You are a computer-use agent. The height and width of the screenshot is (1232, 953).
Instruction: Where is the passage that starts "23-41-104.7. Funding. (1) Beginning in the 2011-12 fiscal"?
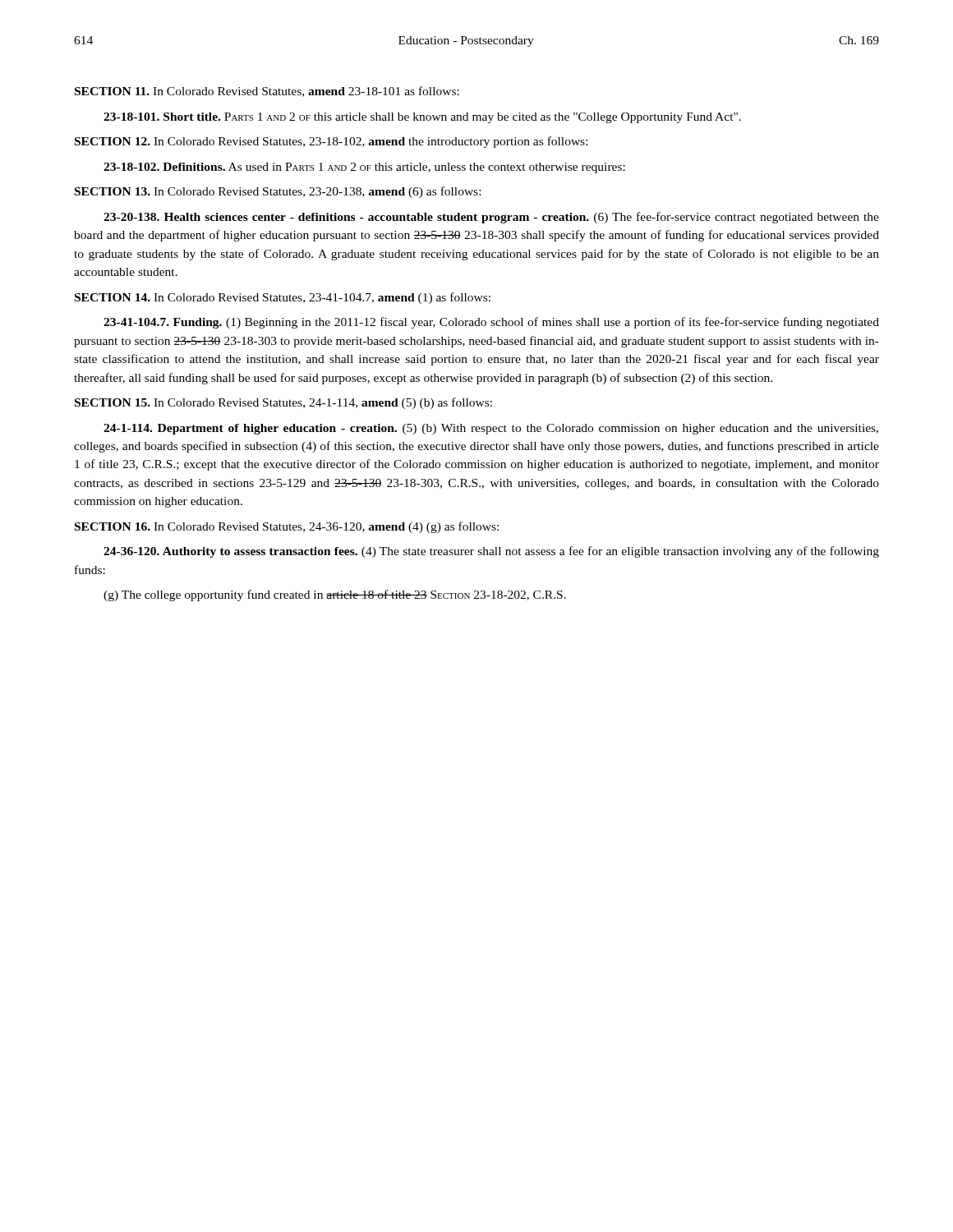click(x=476, y=350)
